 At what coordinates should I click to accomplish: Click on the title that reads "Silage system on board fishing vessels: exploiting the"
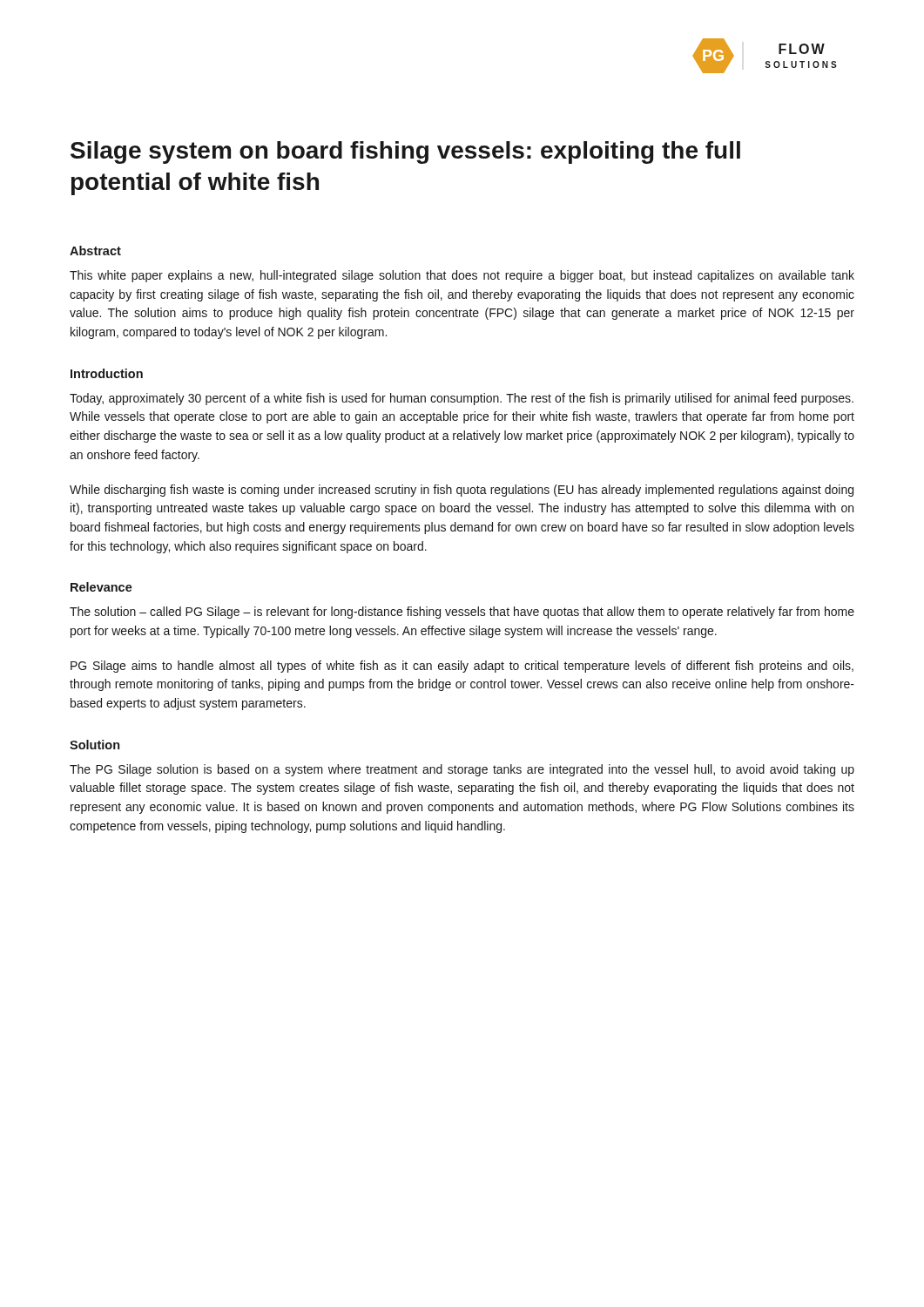pyautogui.click(x=462, y=167)
